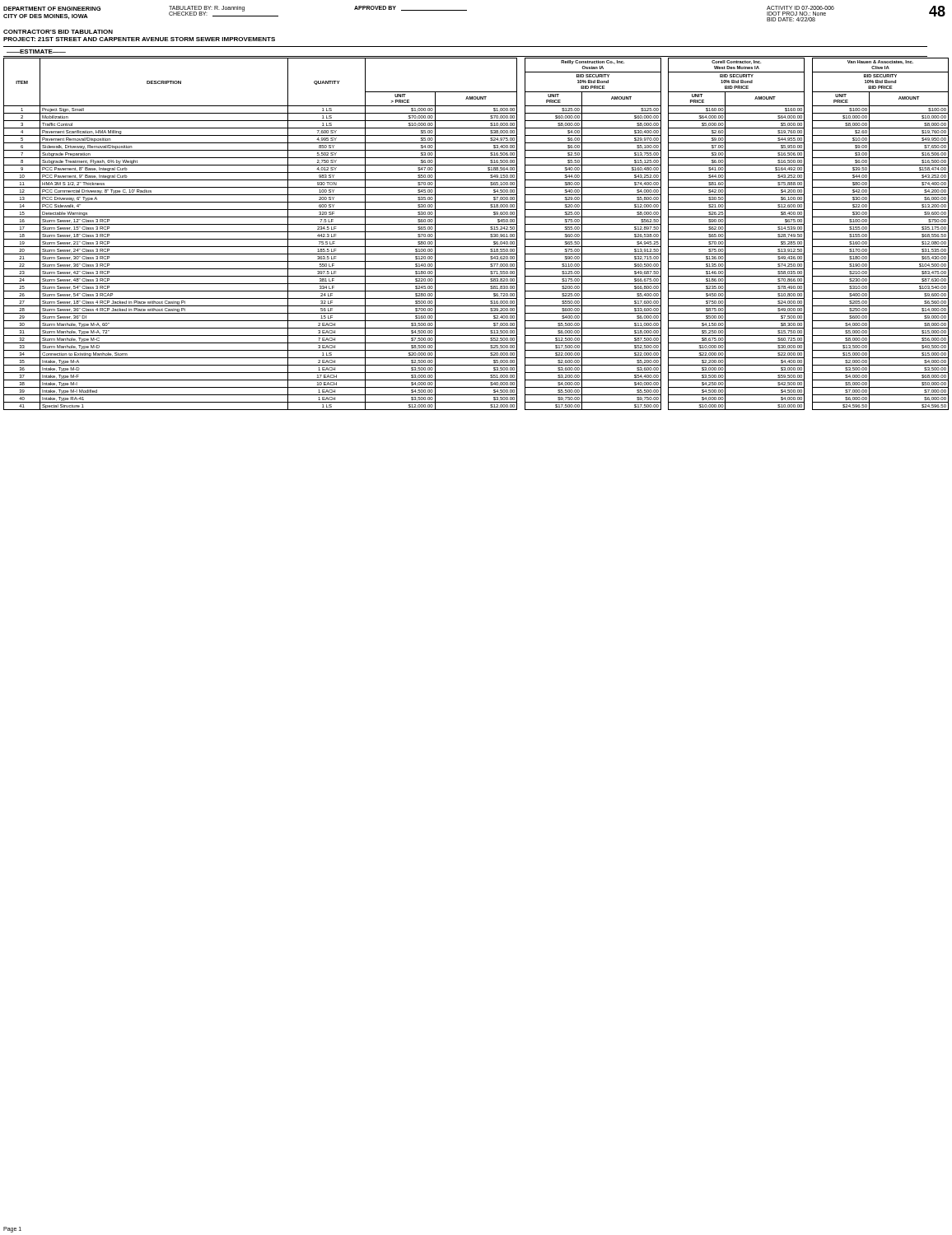
Task: Select the table that reads "Storm Sewer, 48" Class 3"
Action: point(476,637)
